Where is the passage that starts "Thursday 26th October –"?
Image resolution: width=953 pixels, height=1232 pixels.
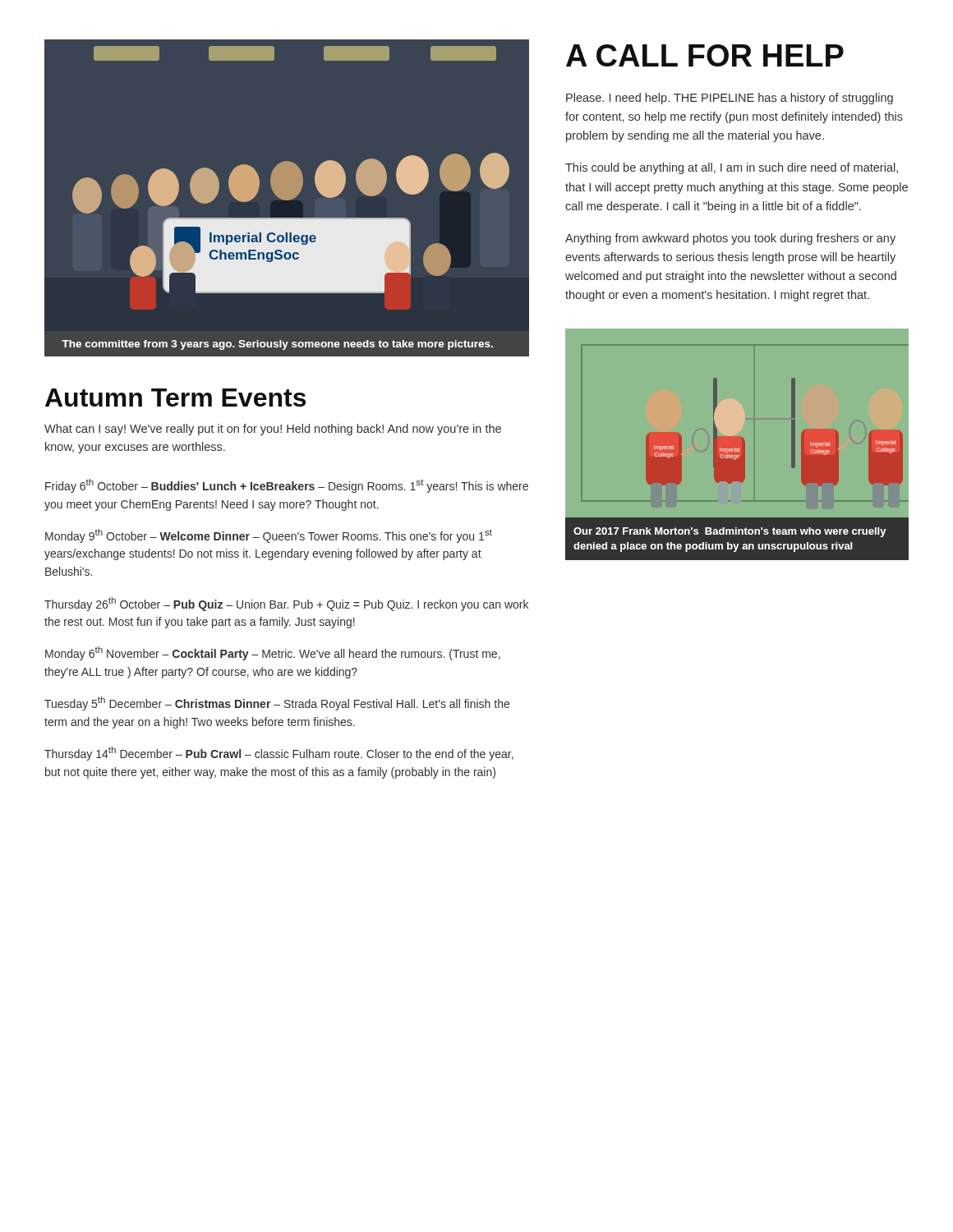click(x=287, y=611)
